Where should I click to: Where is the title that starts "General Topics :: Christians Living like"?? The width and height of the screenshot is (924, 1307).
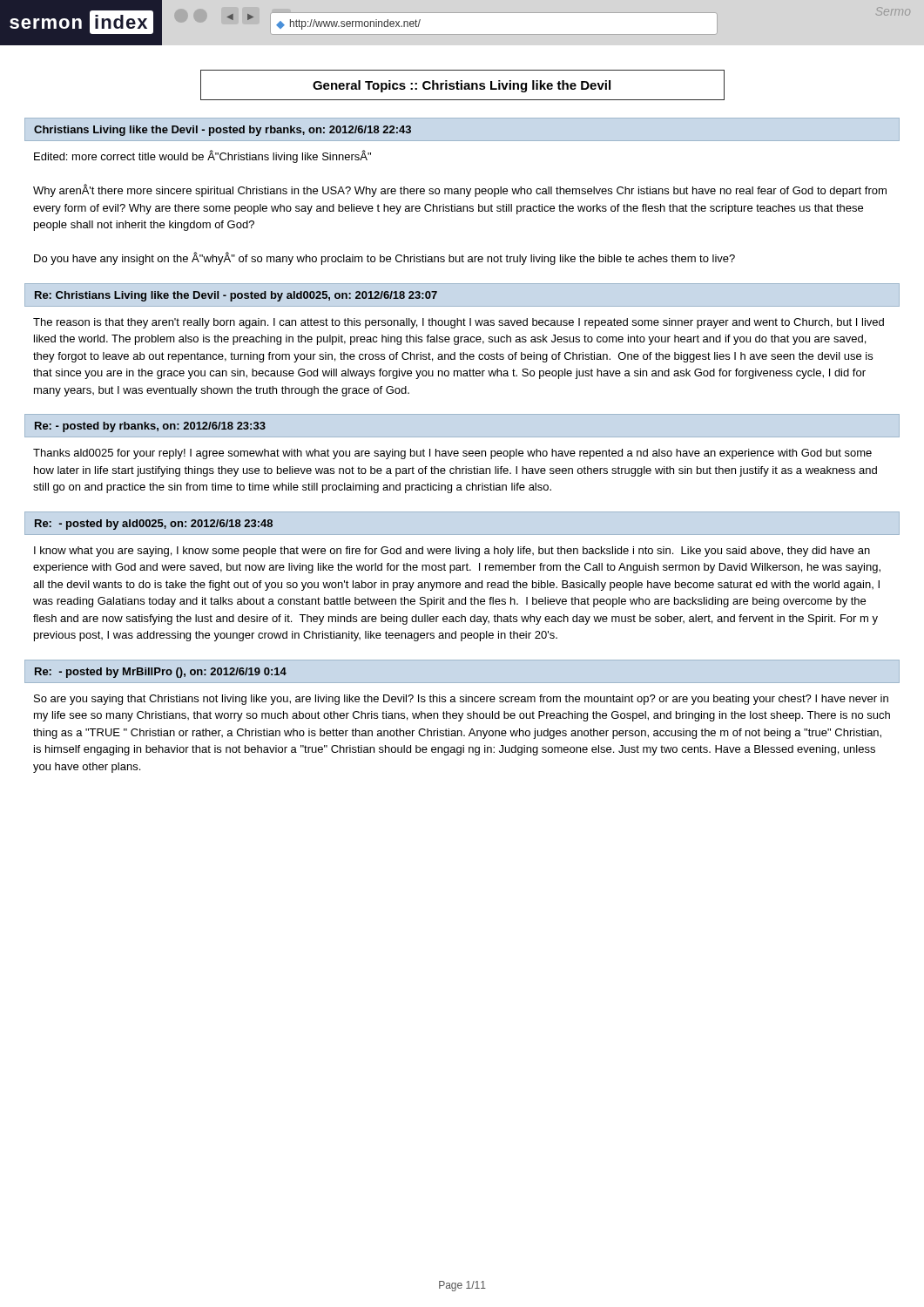[x=462, y=85]
